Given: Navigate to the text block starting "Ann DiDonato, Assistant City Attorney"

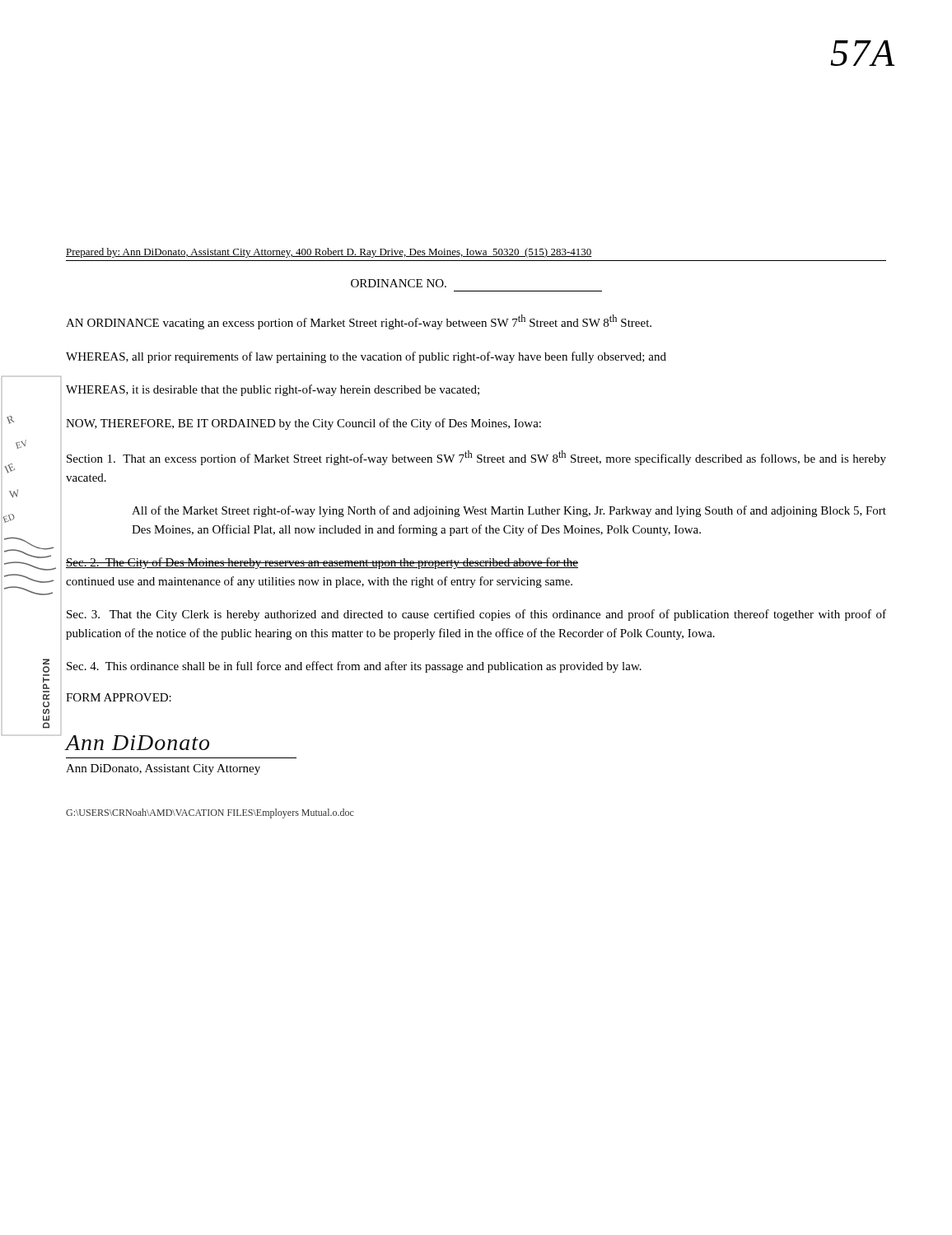Looking at the screenshot, I should [x=163, y=768].
